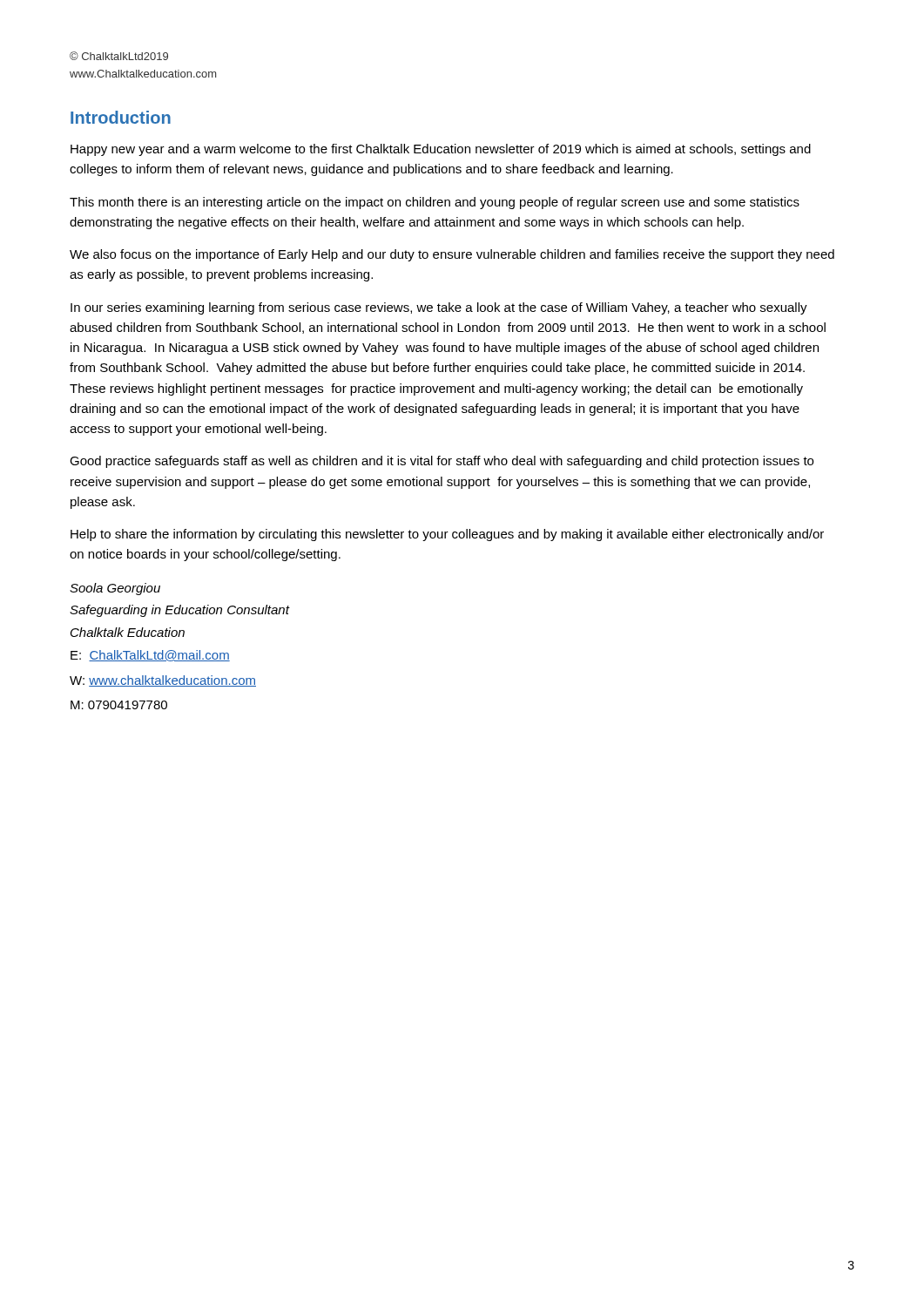Viewport: 924px width, 1307px height.
Task: Click where it says "Safeguarding in Education Consultant"
Action: coord(179,610)
